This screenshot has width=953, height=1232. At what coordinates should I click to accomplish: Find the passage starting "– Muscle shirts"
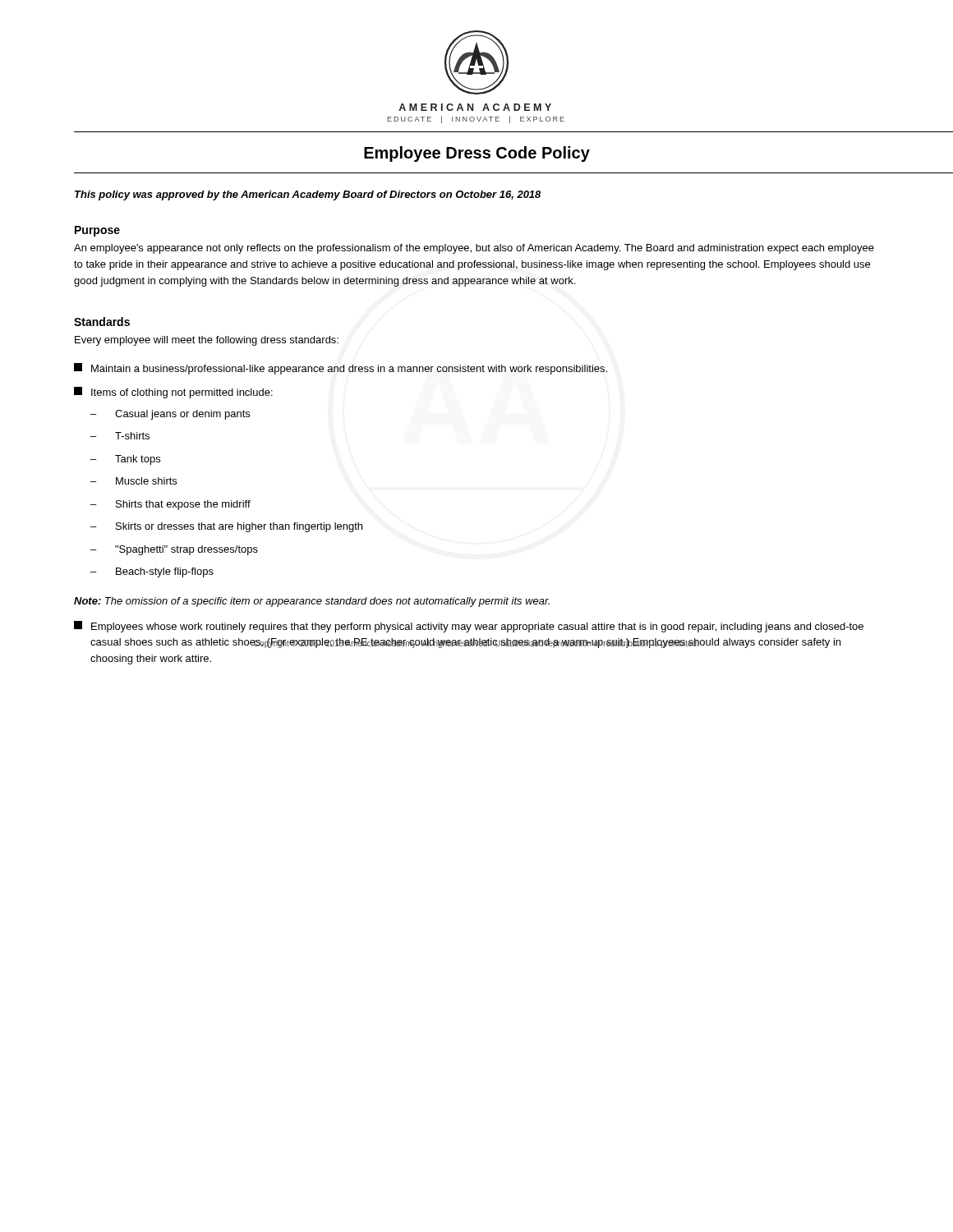pos(134,481)
